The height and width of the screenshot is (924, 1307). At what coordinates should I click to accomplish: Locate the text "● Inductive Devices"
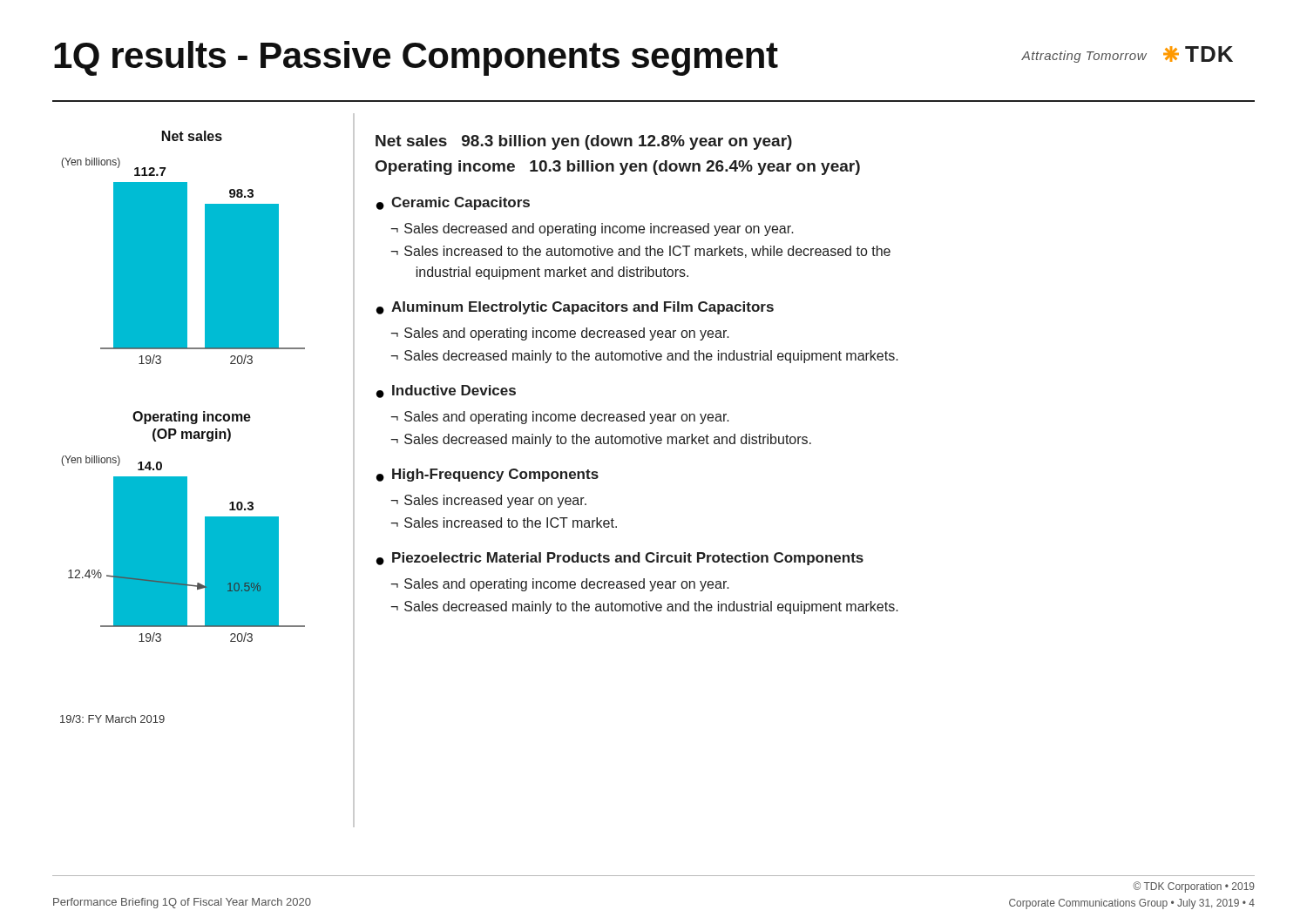coord(446,393)
